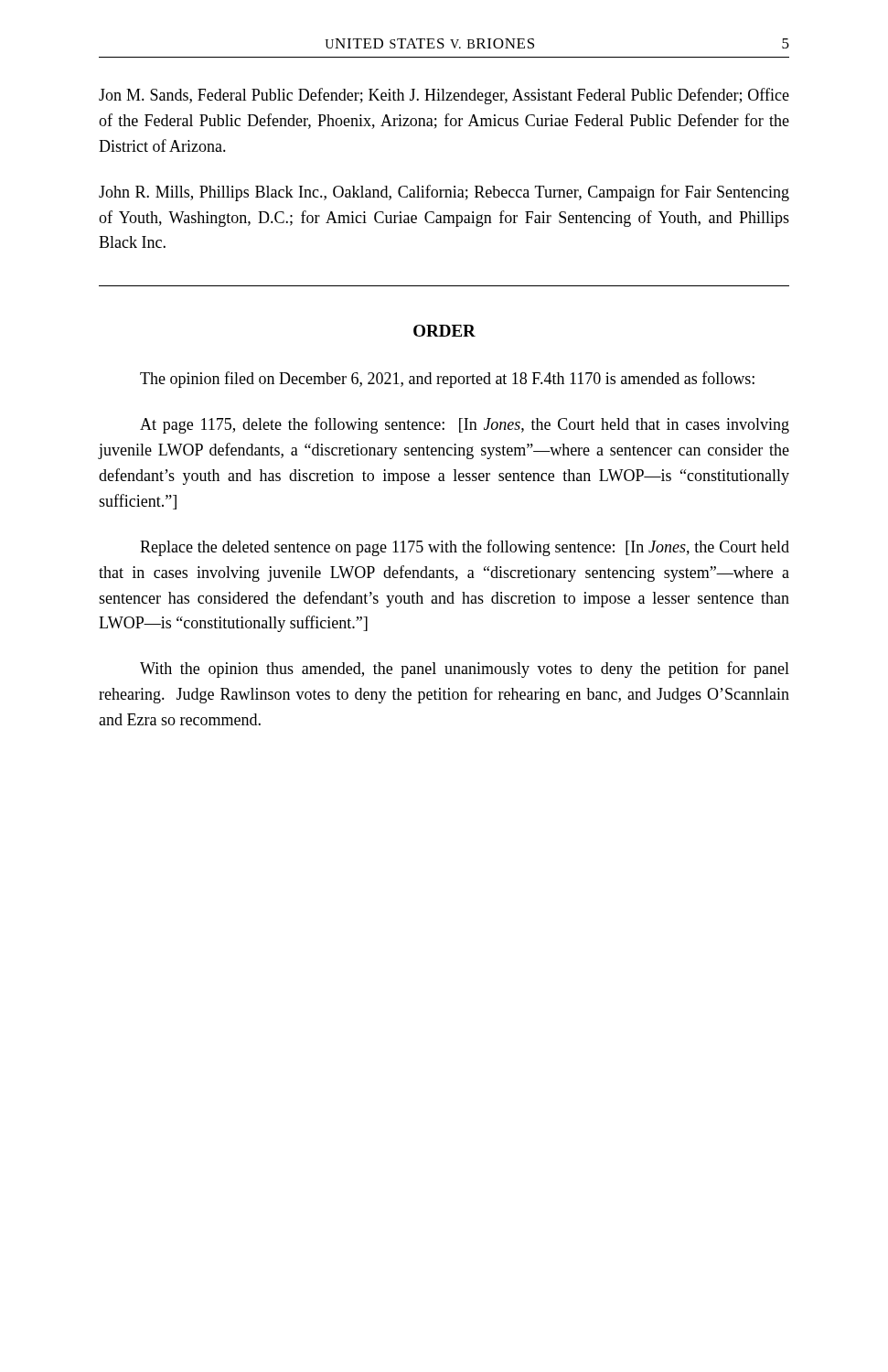Find the text starting "The opinion filed"
The width and height of the screenshot is (888, 1372).
click(x=448, y=379)
